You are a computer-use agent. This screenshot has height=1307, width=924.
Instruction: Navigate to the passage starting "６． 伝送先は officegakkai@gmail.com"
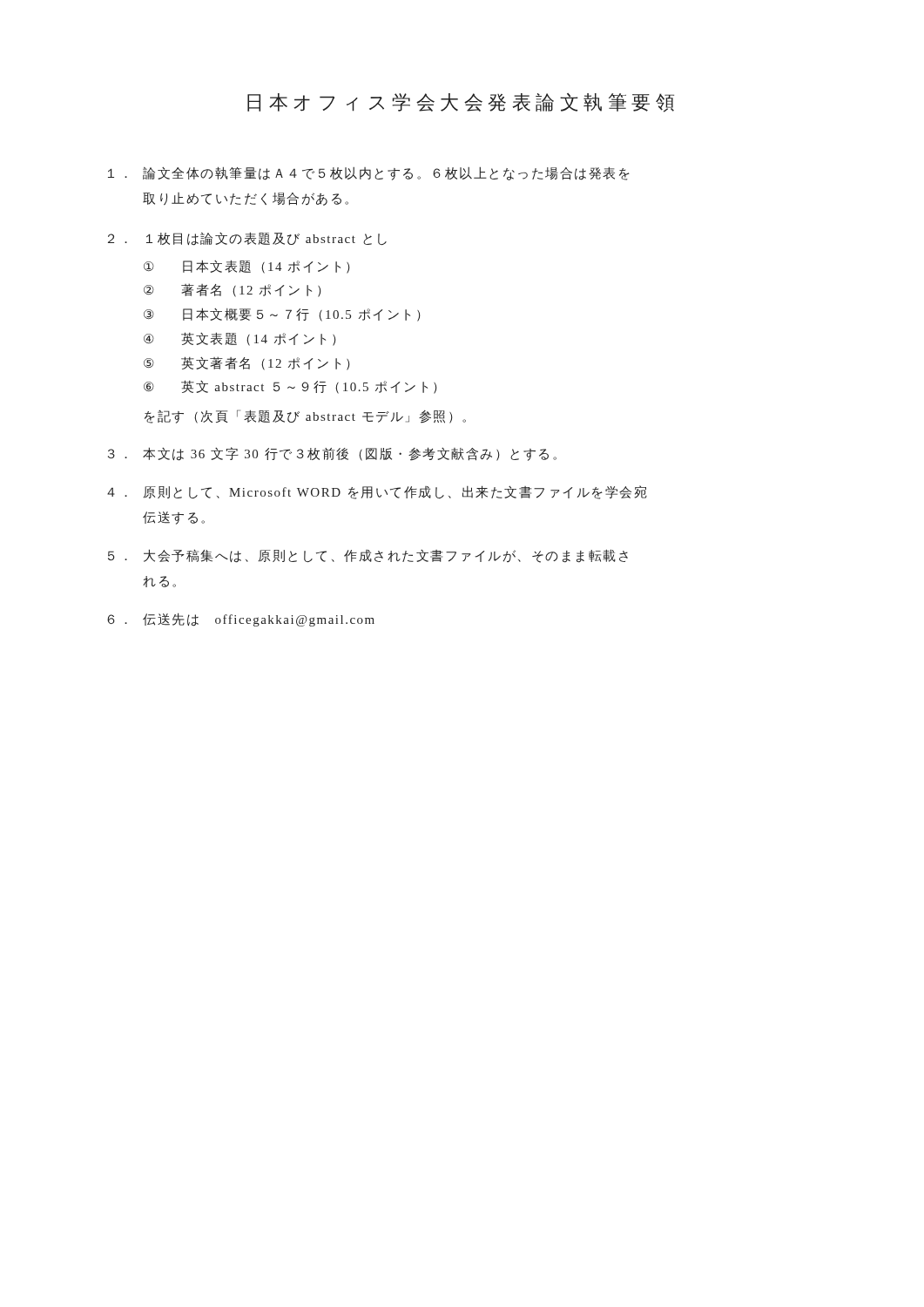click(241, 620)
